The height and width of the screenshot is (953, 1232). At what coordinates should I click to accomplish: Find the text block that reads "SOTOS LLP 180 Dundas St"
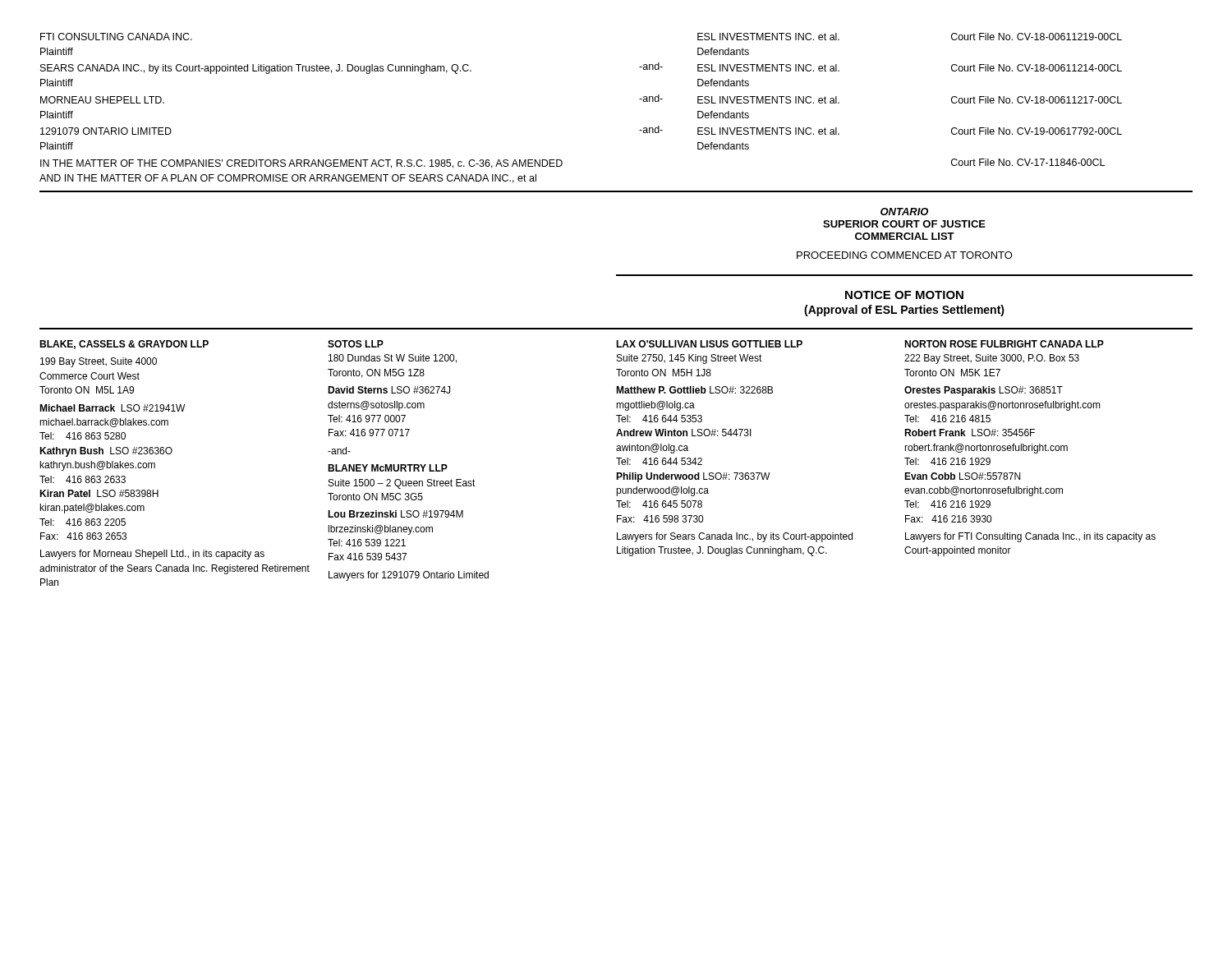click(356, 344)
